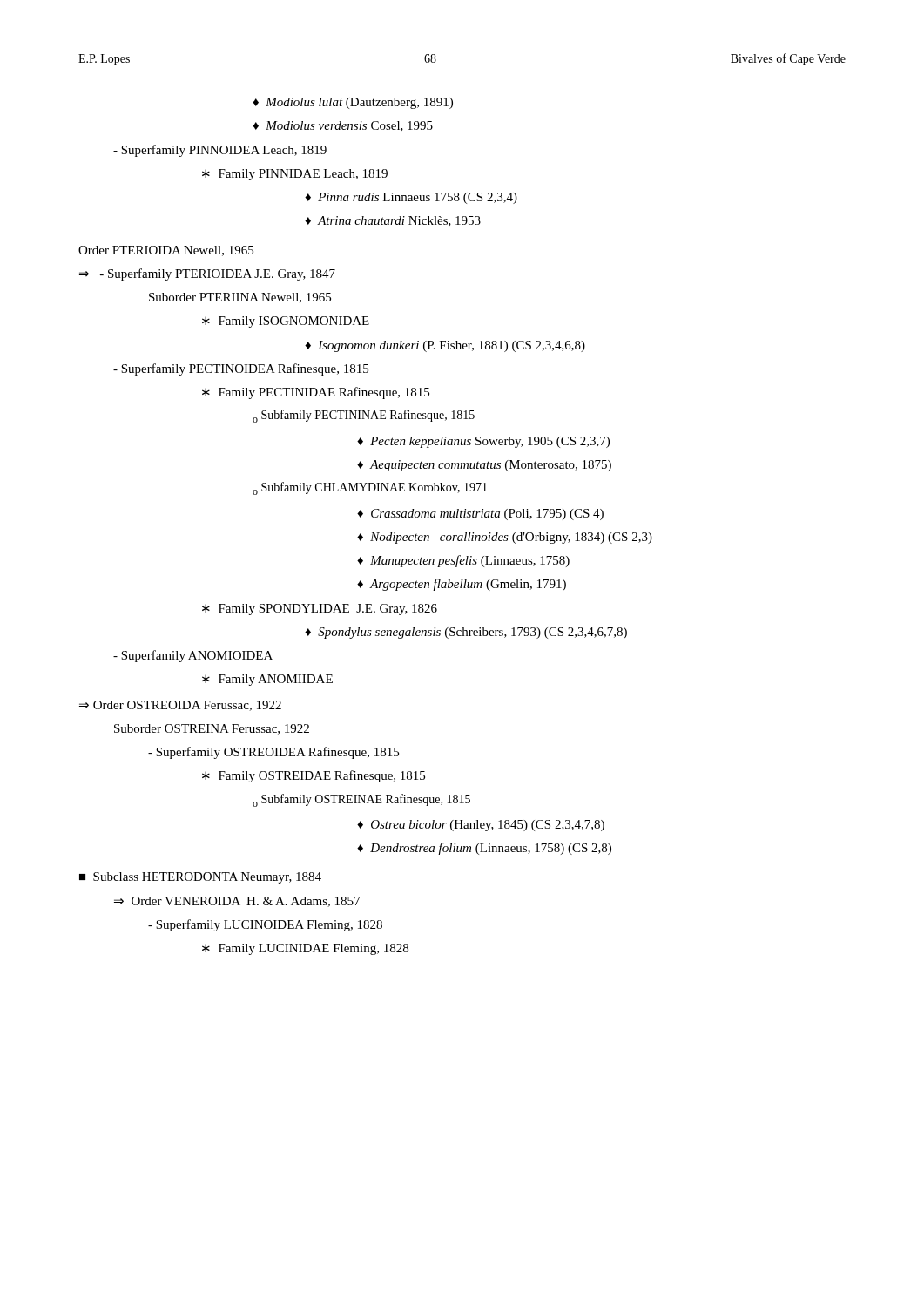This screenshot has width=924, height=1307.
Task: Select the list item containing "♦ Argopecten flabellum (Gmelin, 1791)"
Action: coord(462,584)
